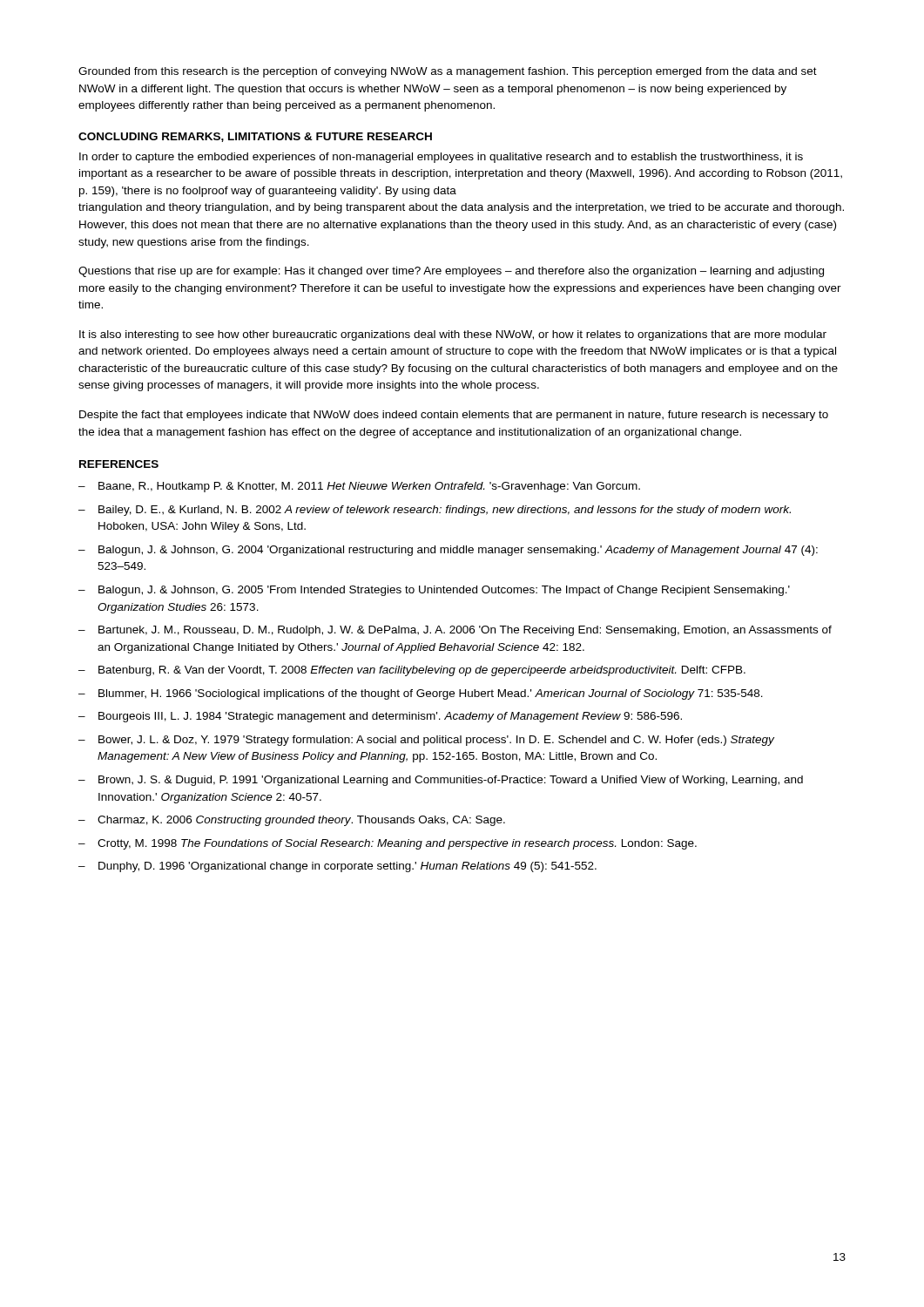
Task: Select the list item containing "– Brown, J. S."
Action: click(x=462, y=788)
